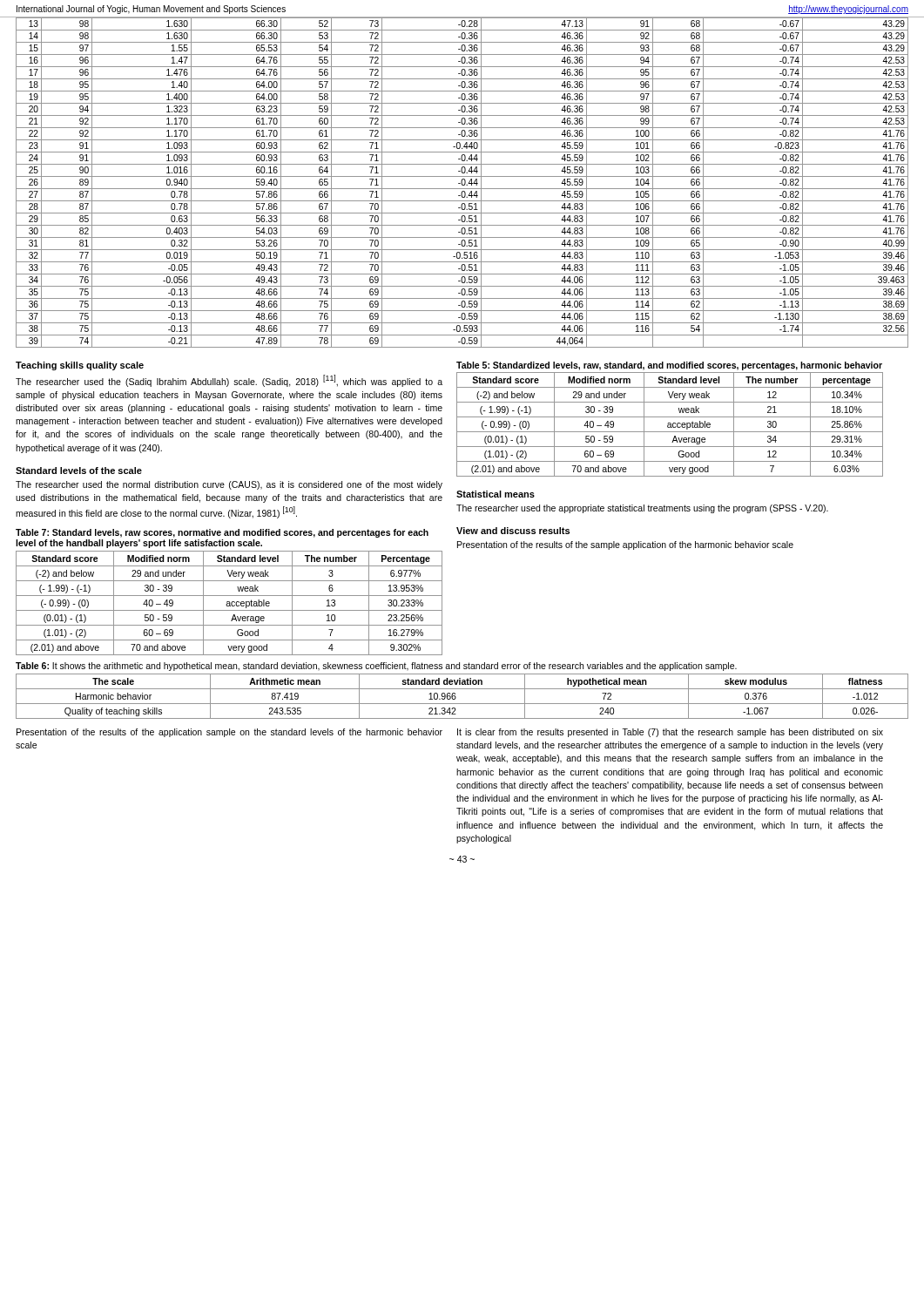Find "Statistical means" on this page
924x1307 pixels.
(x=495, y=494)
